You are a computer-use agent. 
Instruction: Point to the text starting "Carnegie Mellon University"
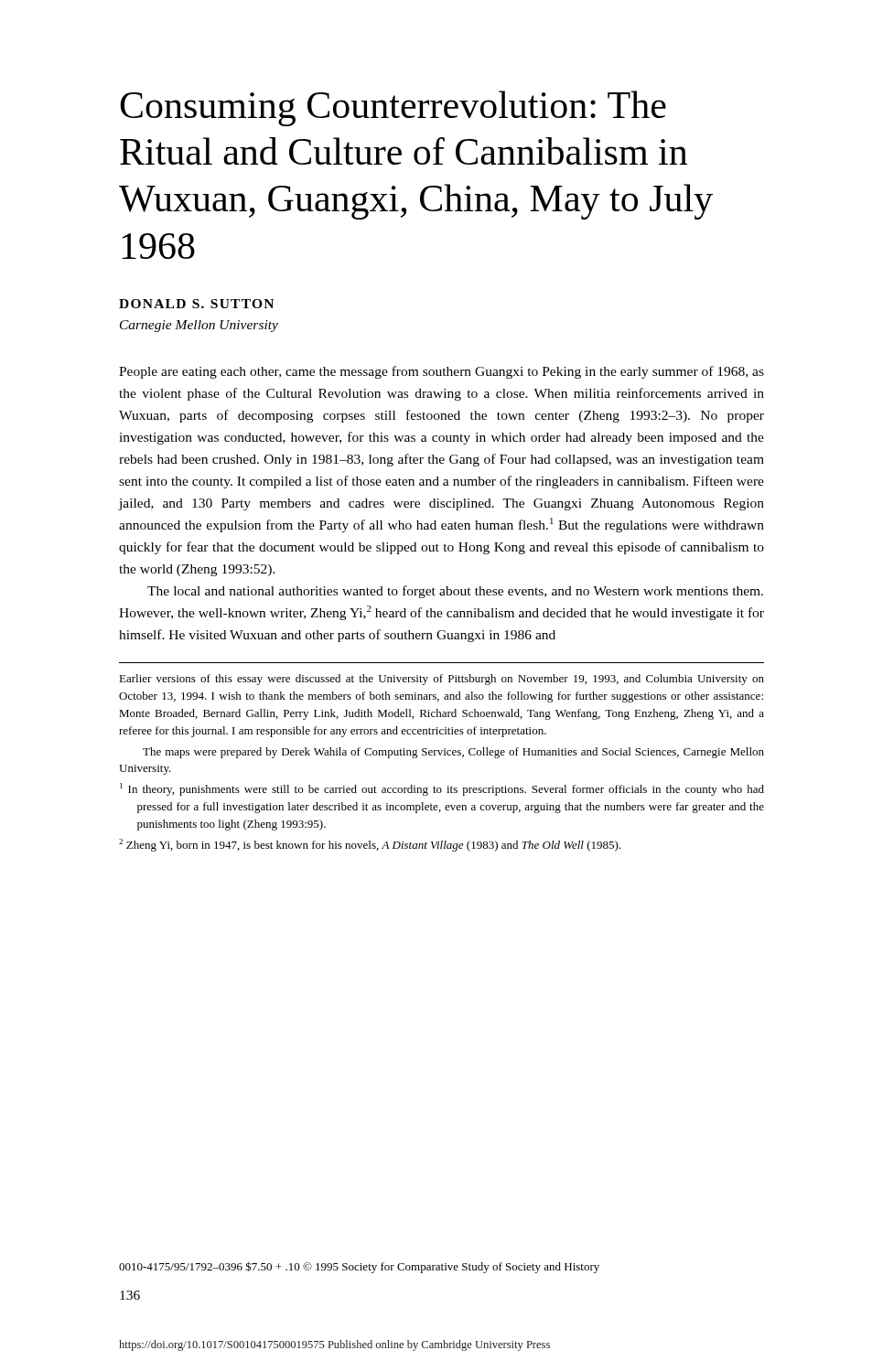(x=198, y=324)
